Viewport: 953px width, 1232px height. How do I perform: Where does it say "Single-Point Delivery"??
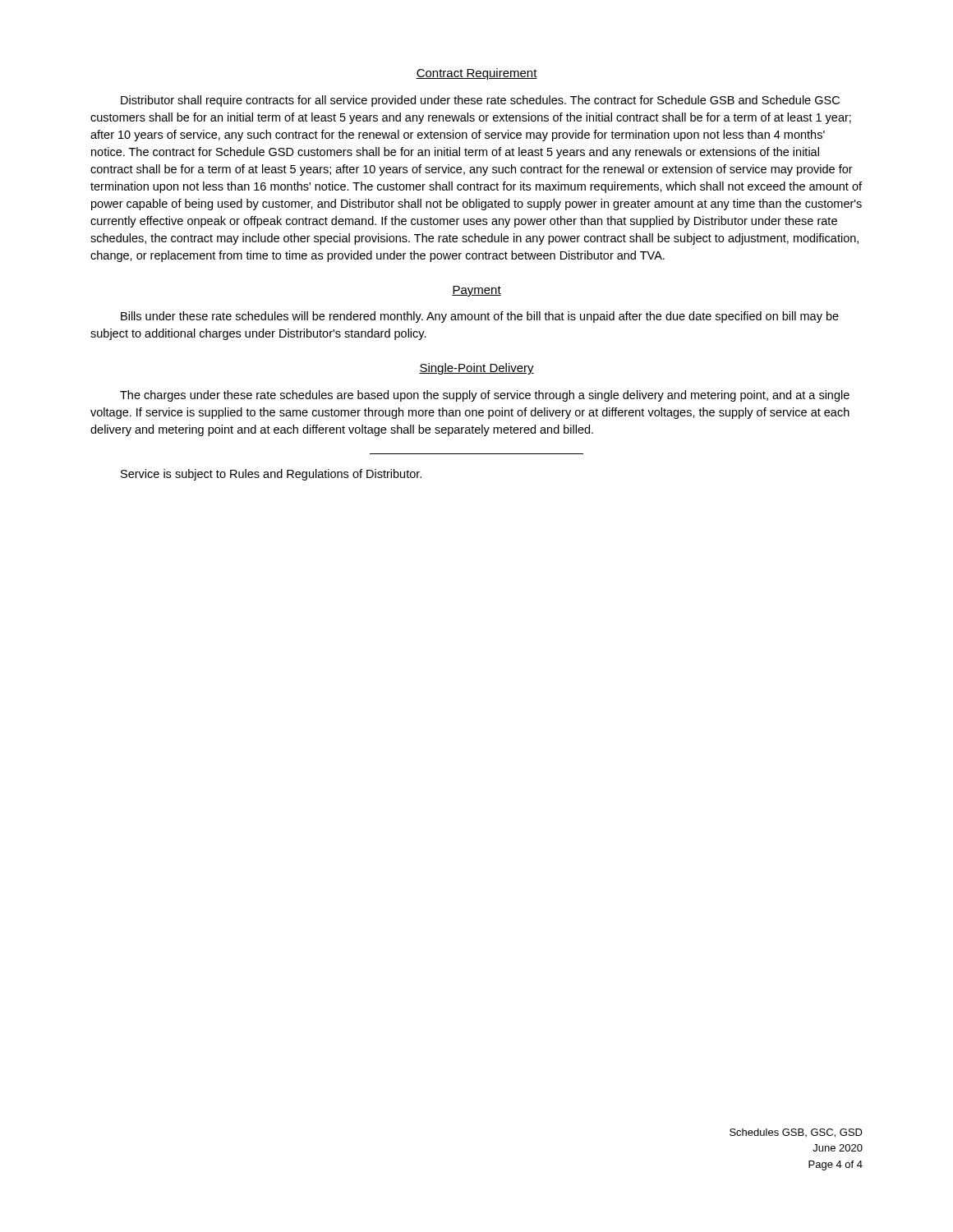(x=476, y=368)
